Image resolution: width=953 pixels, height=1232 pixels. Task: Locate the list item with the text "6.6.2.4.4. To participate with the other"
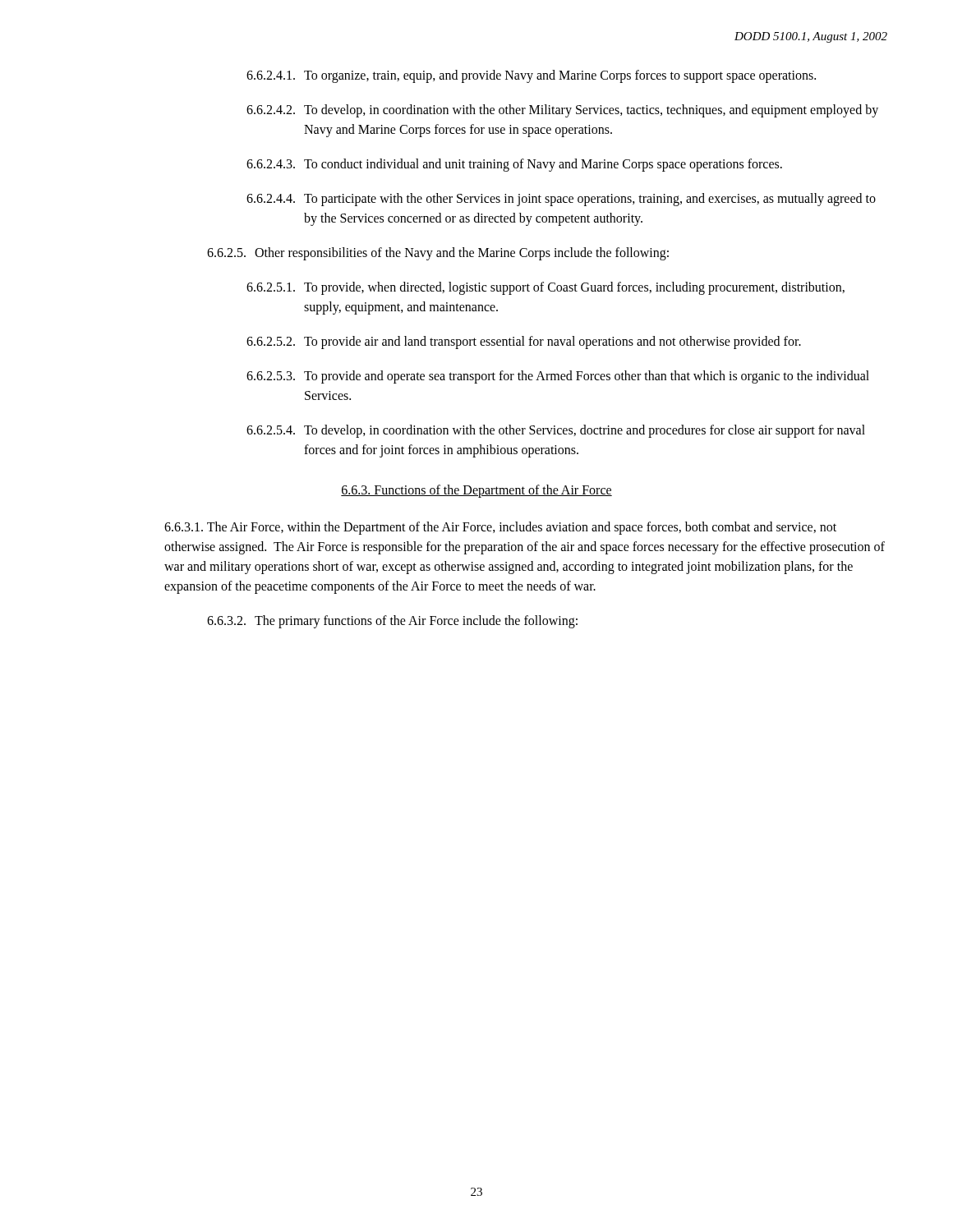click(476, 209)
